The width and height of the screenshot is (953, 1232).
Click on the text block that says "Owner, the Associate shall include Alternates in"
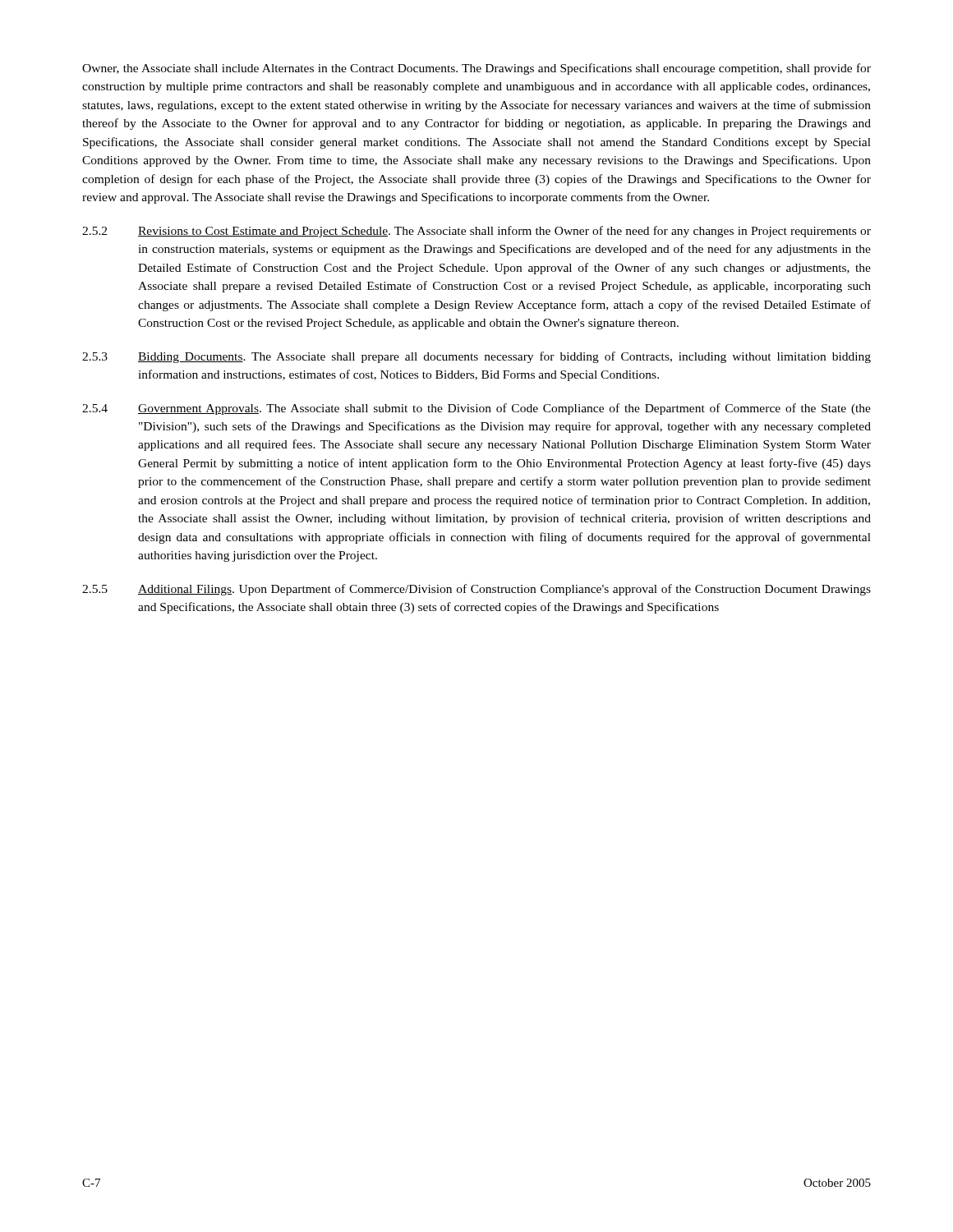pyautogui.click(x=476, y=132)
